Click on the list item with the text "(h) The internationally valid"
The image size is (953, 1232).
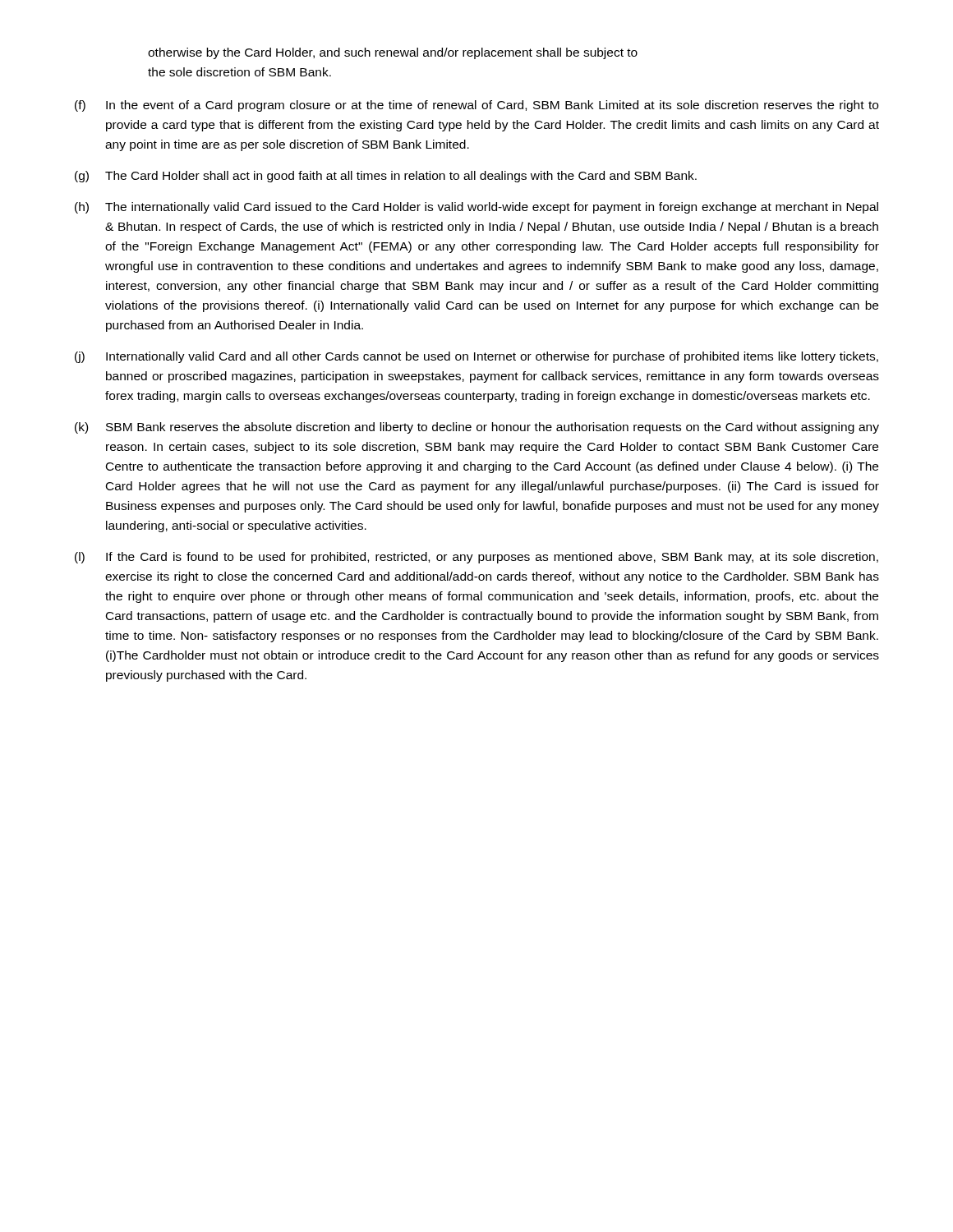click(x=476, y=266)
